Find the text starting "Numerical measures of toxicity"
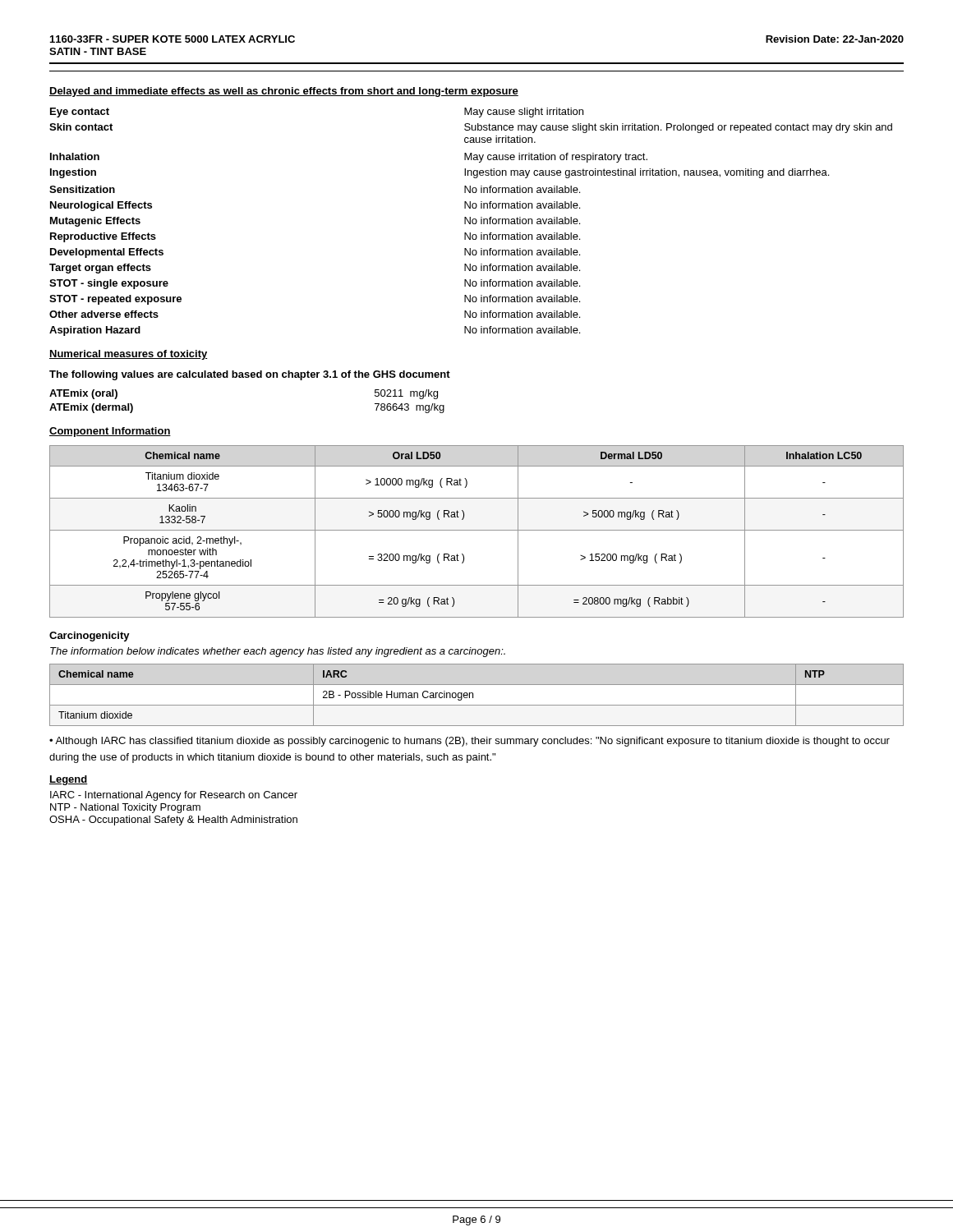The width and height of the screenshot is (953, 1232). coord(128,354)
